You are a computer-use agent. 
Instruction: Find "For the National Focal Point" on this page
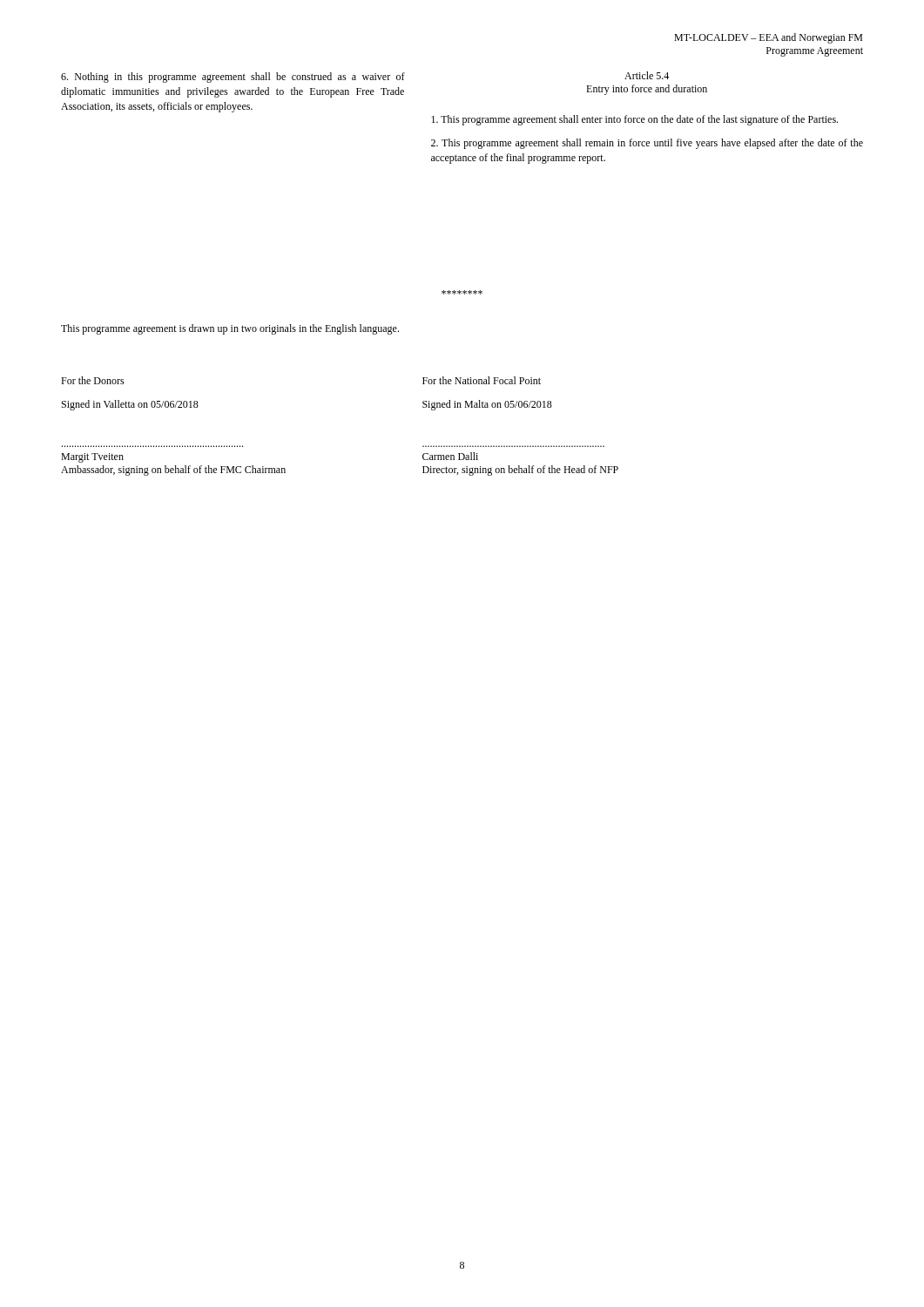pos(481,381)
